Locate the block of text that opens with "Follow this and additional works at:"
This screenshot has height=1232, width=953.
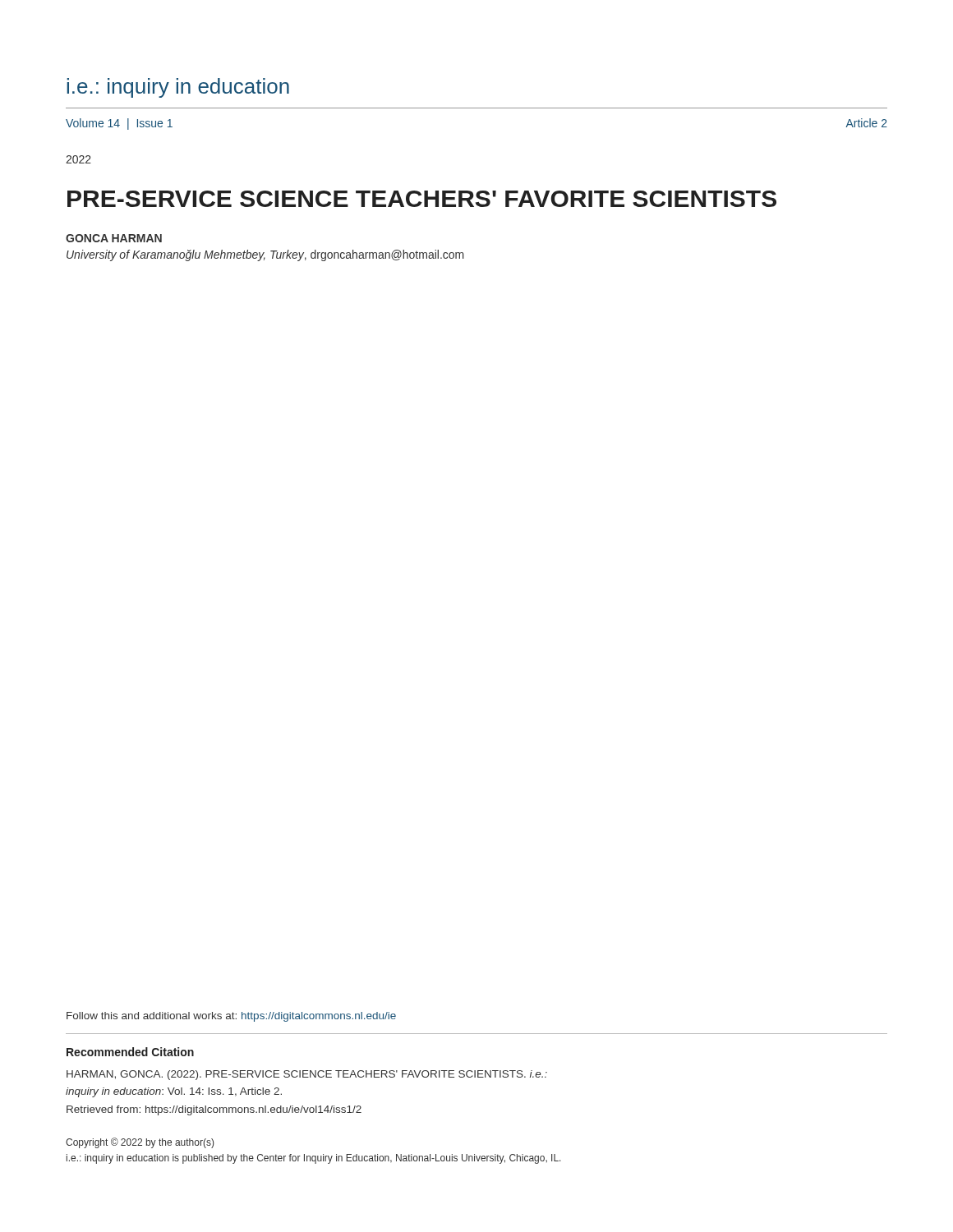point(231,1015)
